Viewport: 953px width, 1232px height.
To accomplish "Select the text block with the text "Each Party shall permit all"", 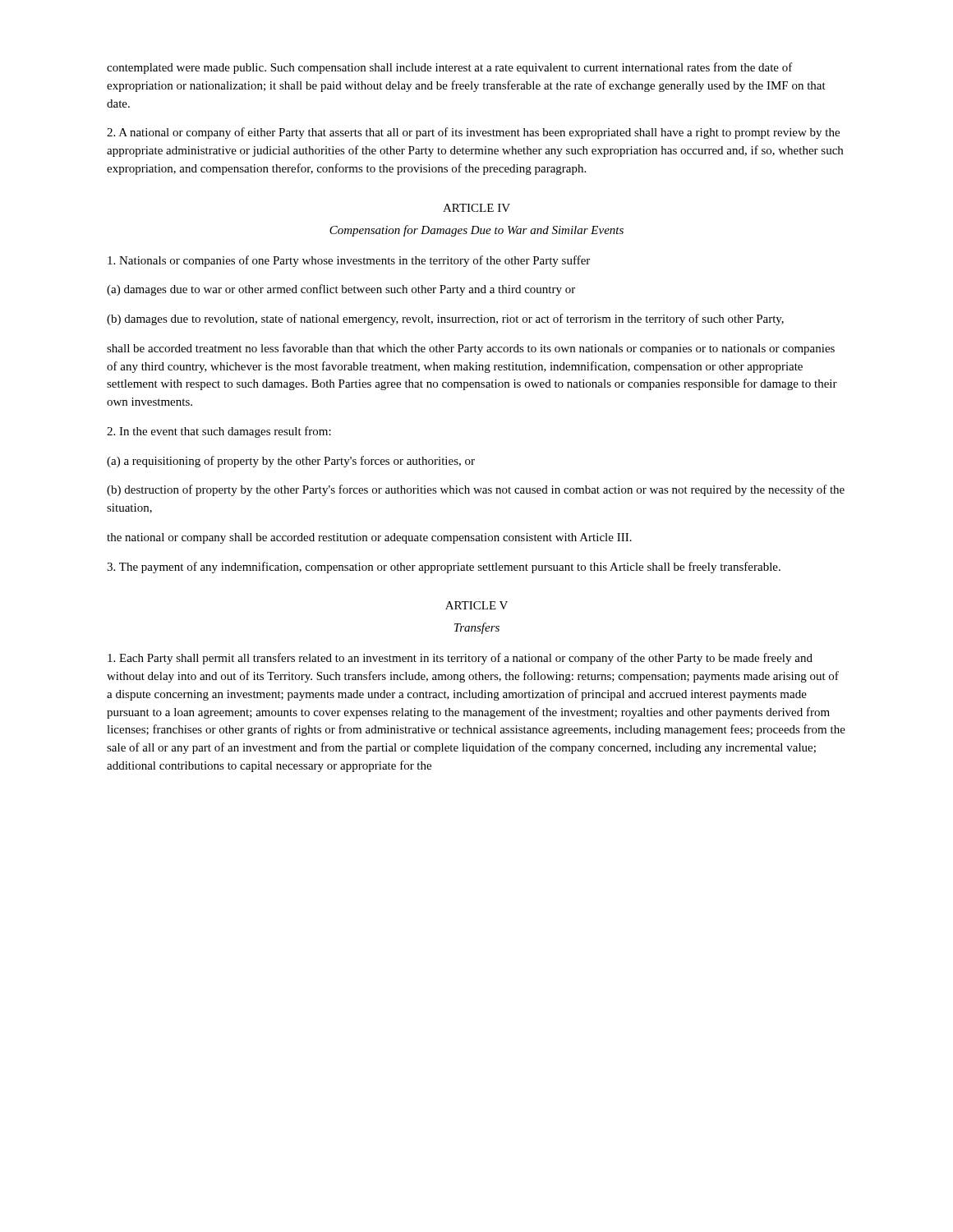I will point(476,712).
